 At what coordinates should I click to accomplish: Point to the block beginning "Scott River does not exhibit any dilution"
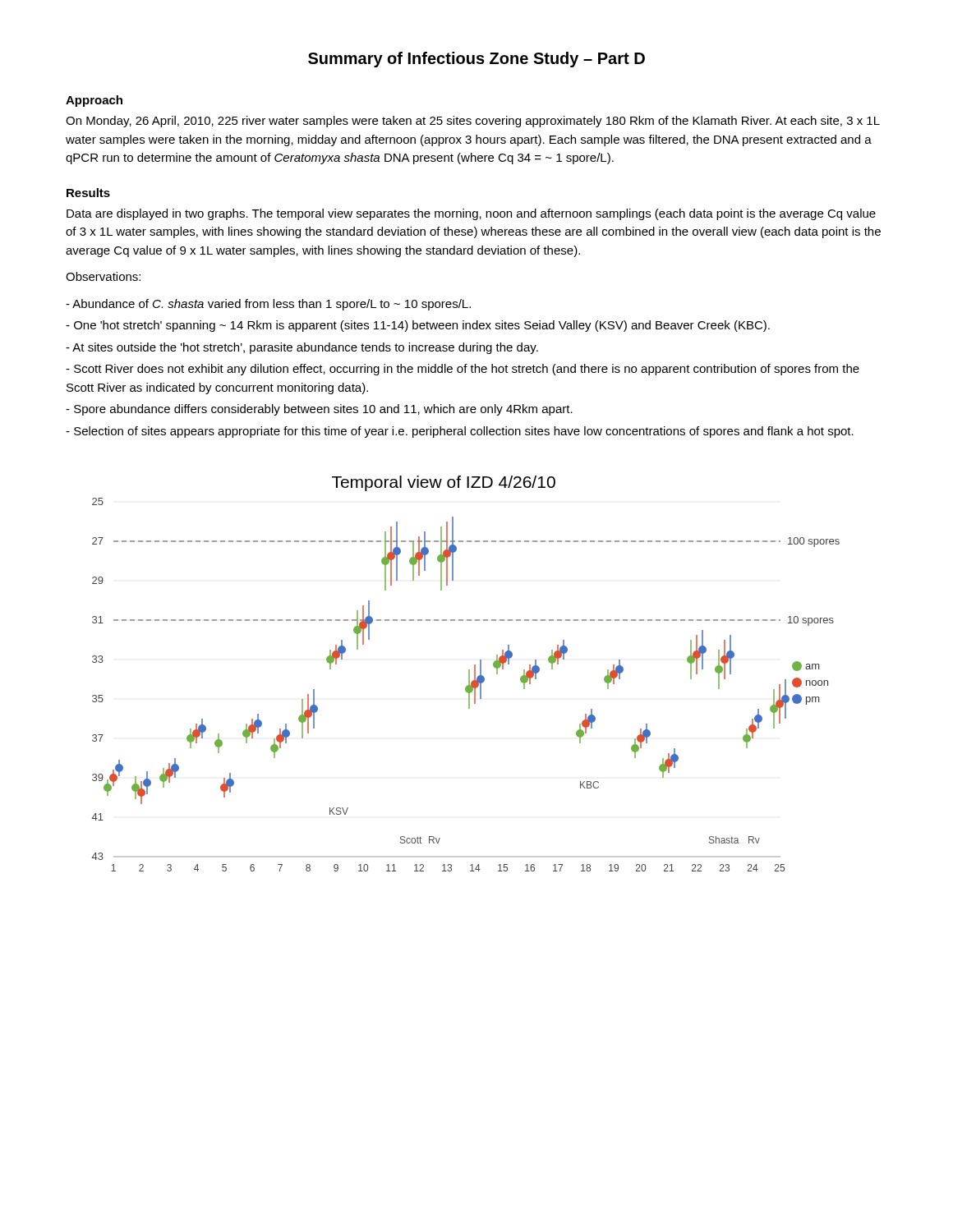[x=463, y=378]
